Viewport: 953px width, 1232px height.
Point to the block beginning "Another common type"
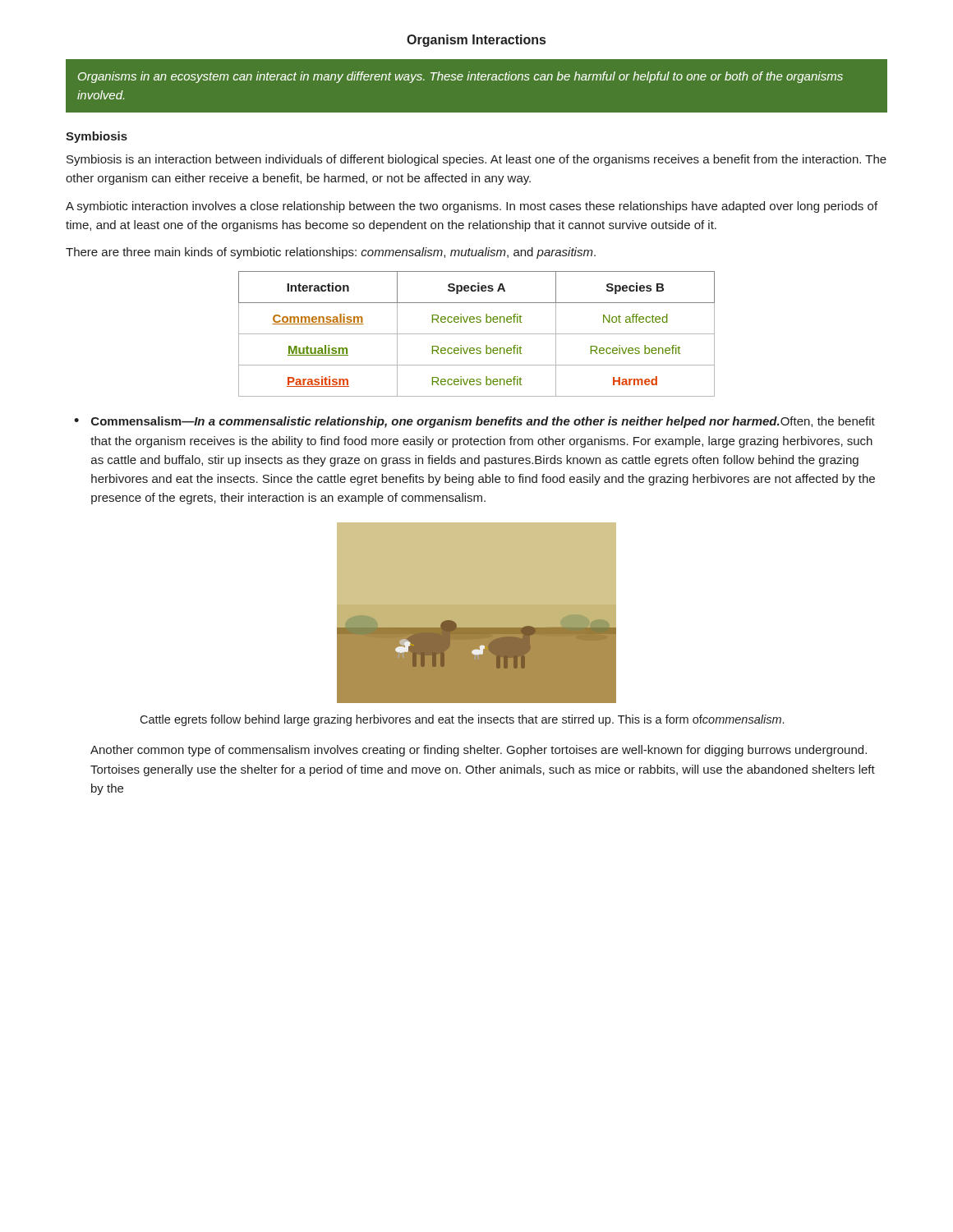pos(483,769)
